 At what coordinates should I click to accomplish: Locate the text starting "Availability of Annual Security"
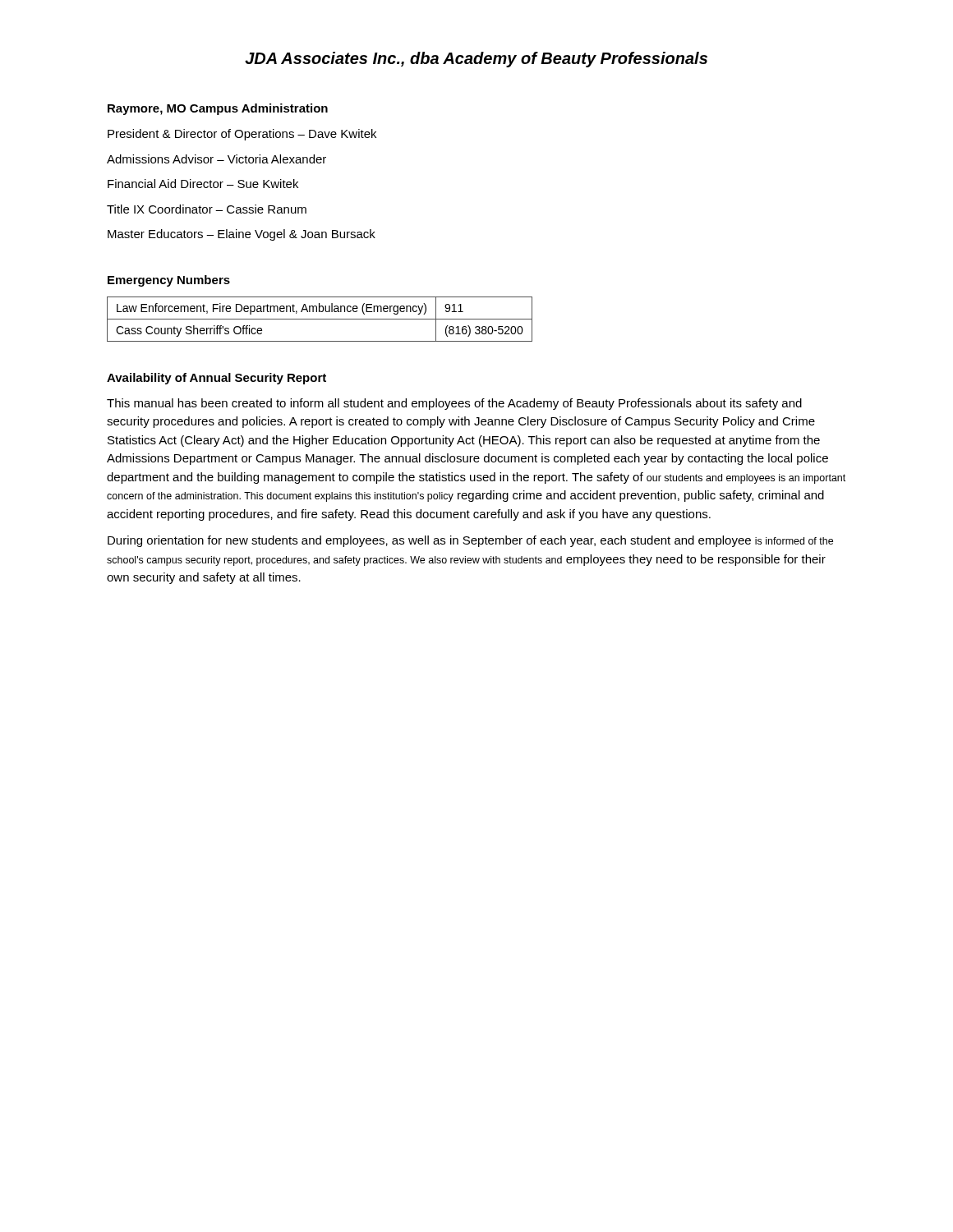217,377
